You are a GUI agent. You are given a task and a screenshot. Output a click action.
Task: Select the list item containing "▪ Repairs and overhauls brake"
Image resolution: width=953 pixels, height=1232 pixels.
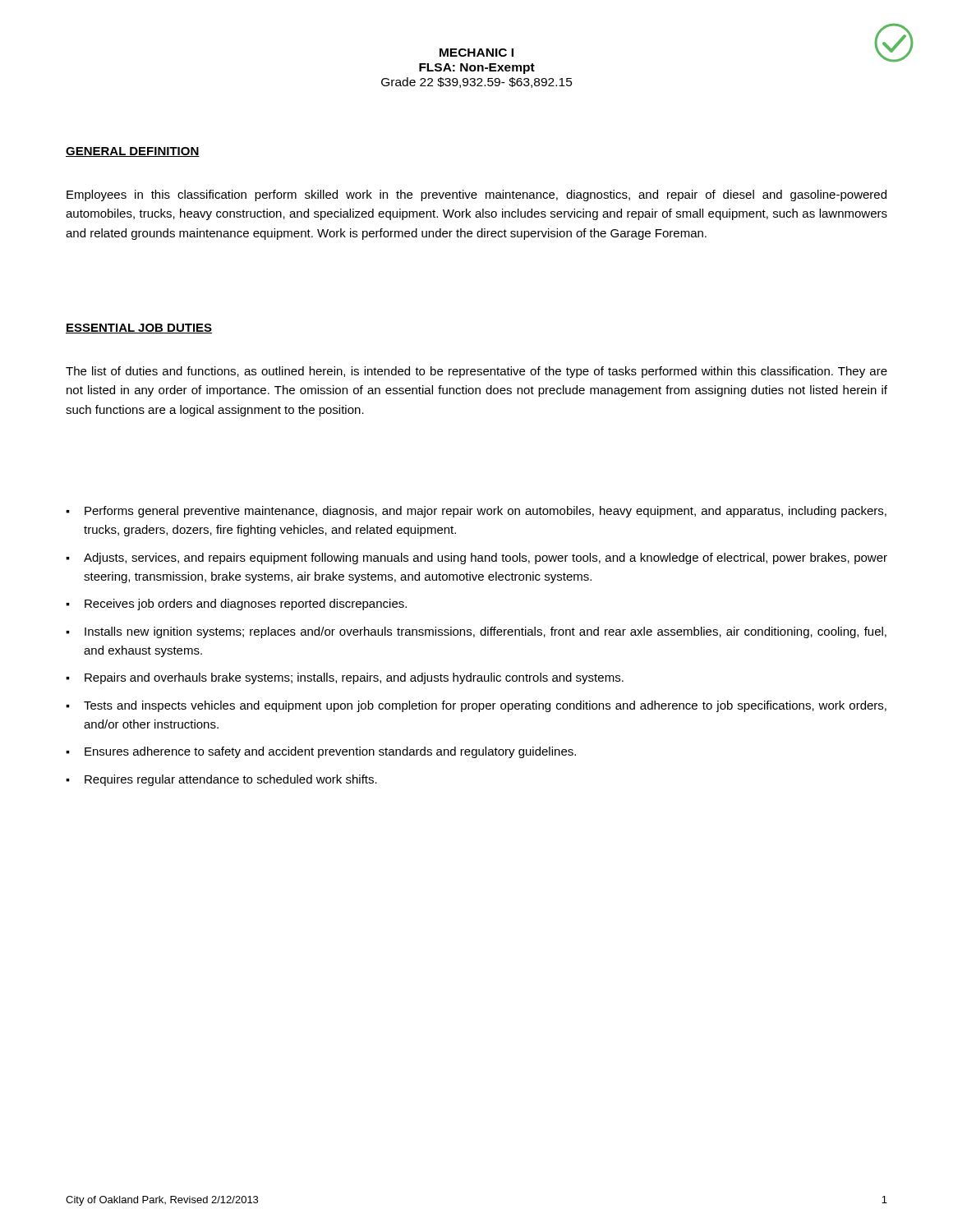(345, 678)
